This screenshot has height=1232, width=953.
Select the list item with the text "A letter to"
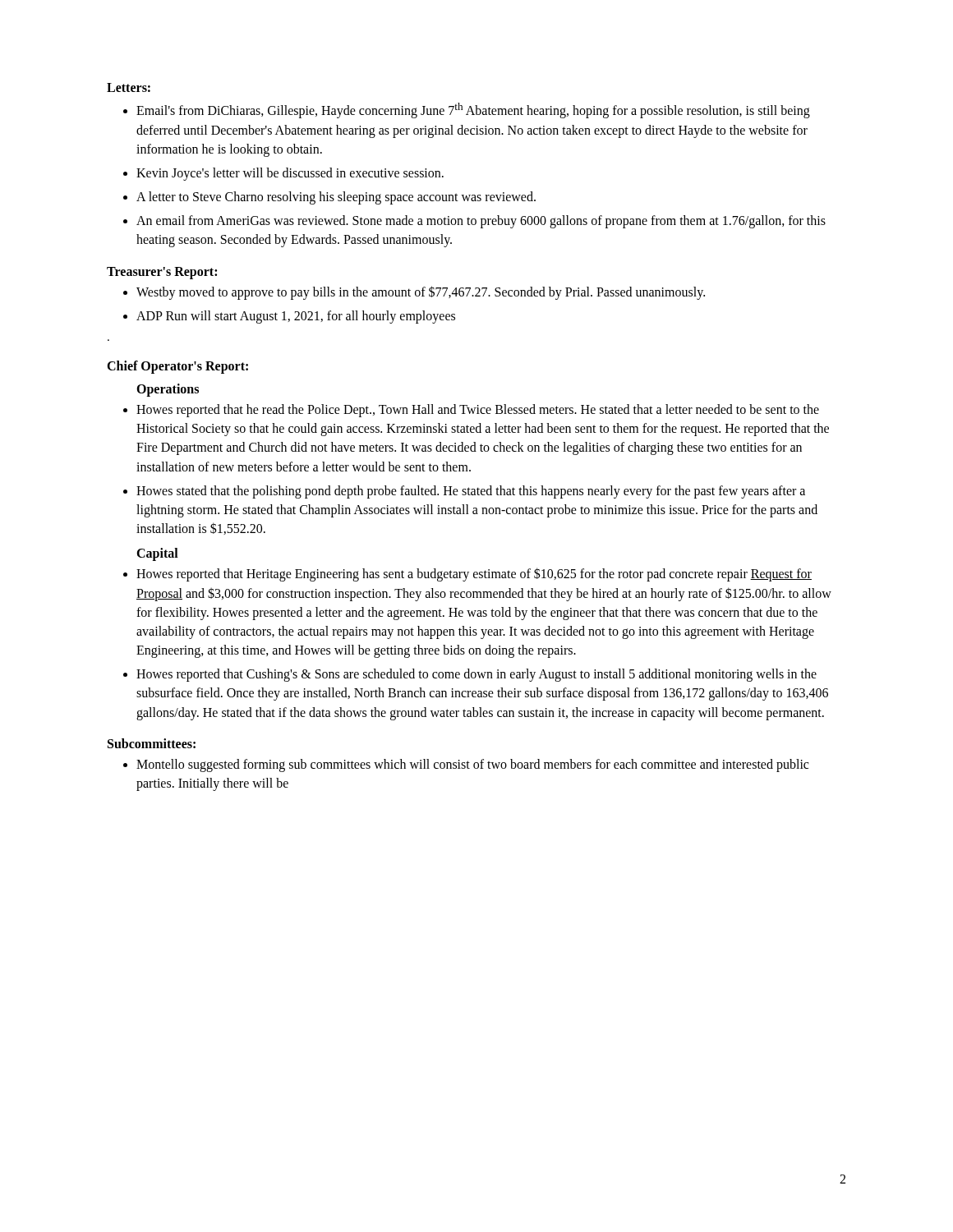(x=336, y=197)
